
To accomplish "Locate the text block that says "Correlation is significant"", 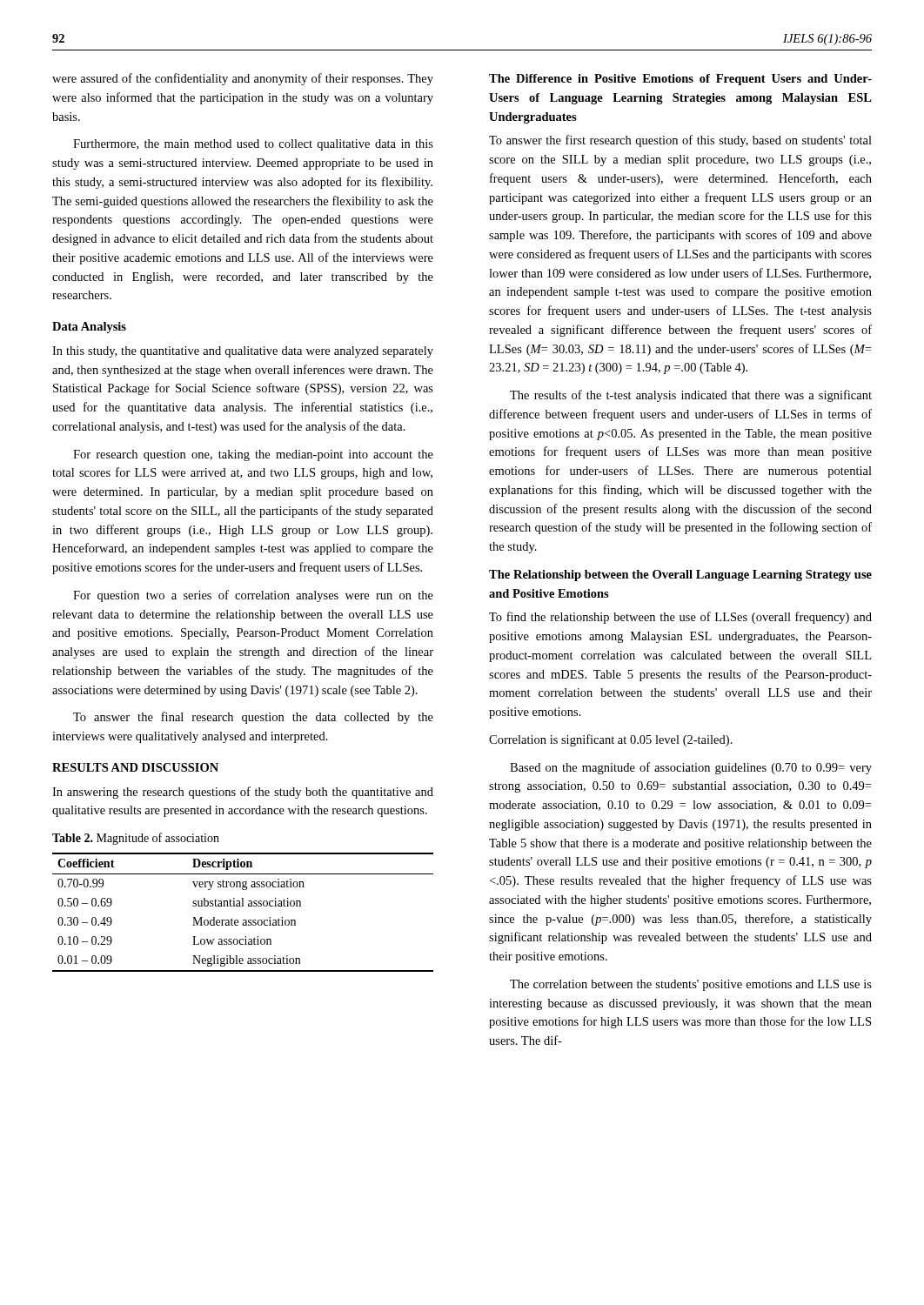I will (680, 740).
